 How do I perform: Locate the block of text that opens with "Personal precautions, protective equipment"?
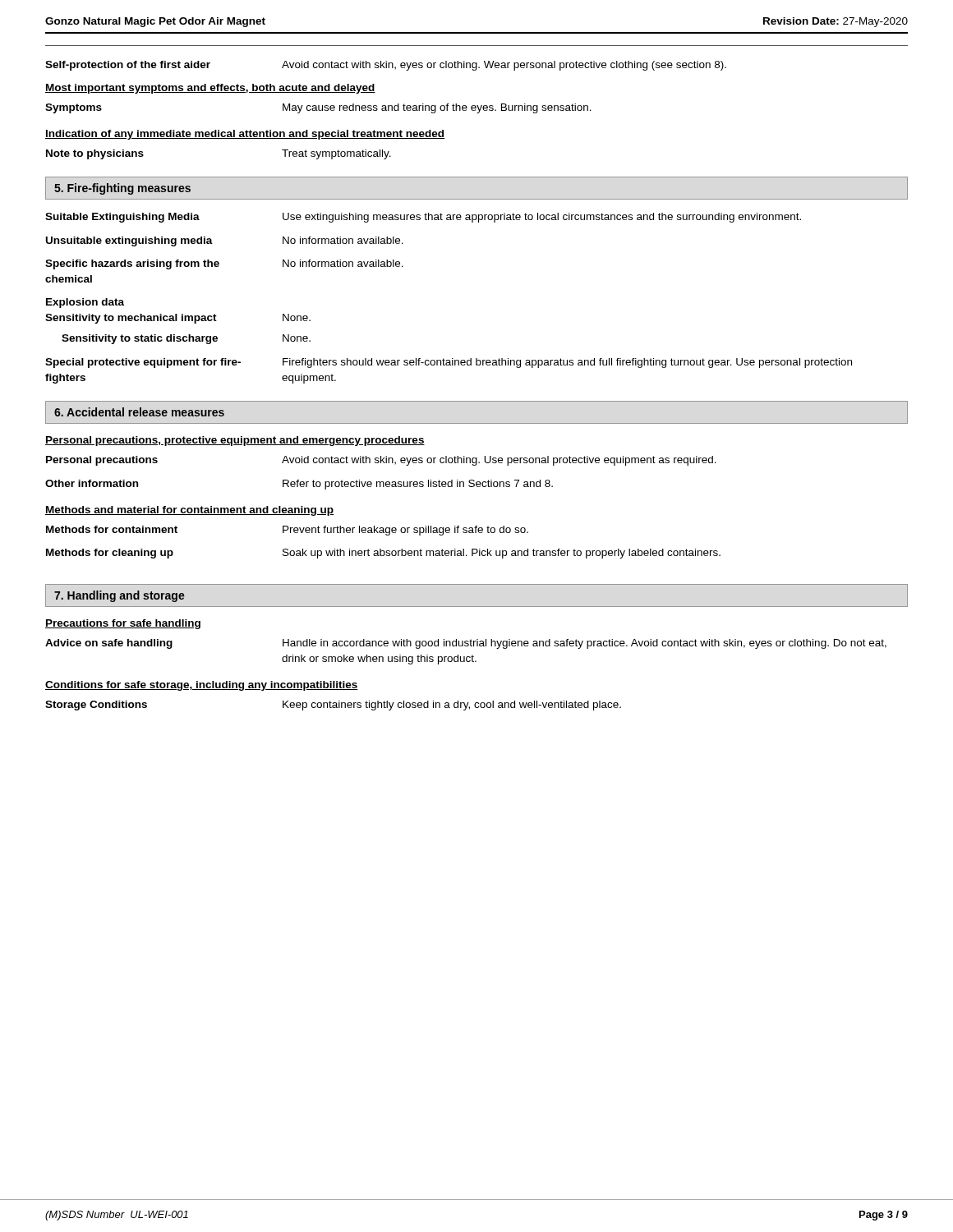pos(235,440)
